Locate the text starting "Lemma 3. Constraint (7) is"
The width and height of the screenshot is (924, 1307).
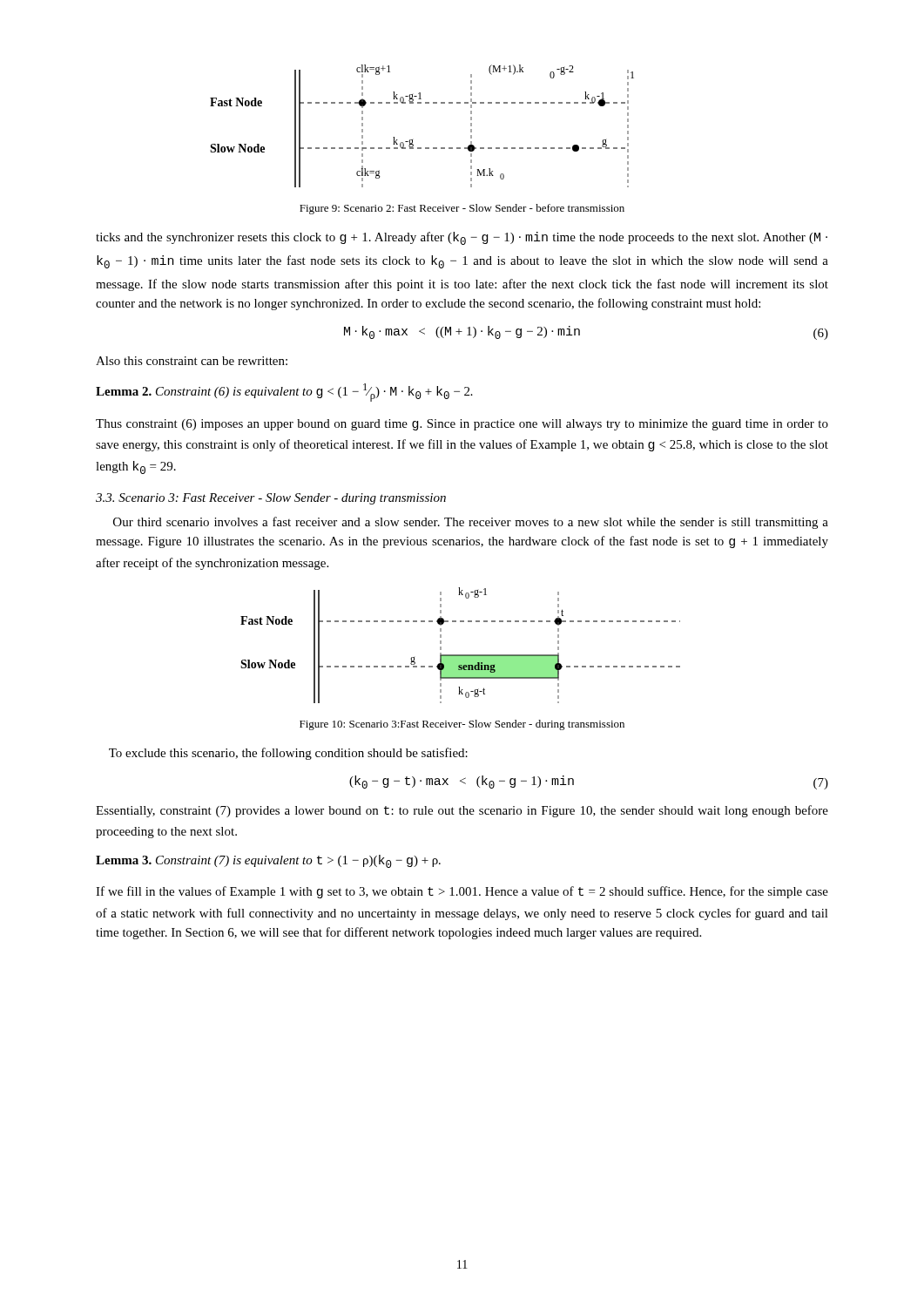click(269, 862)
